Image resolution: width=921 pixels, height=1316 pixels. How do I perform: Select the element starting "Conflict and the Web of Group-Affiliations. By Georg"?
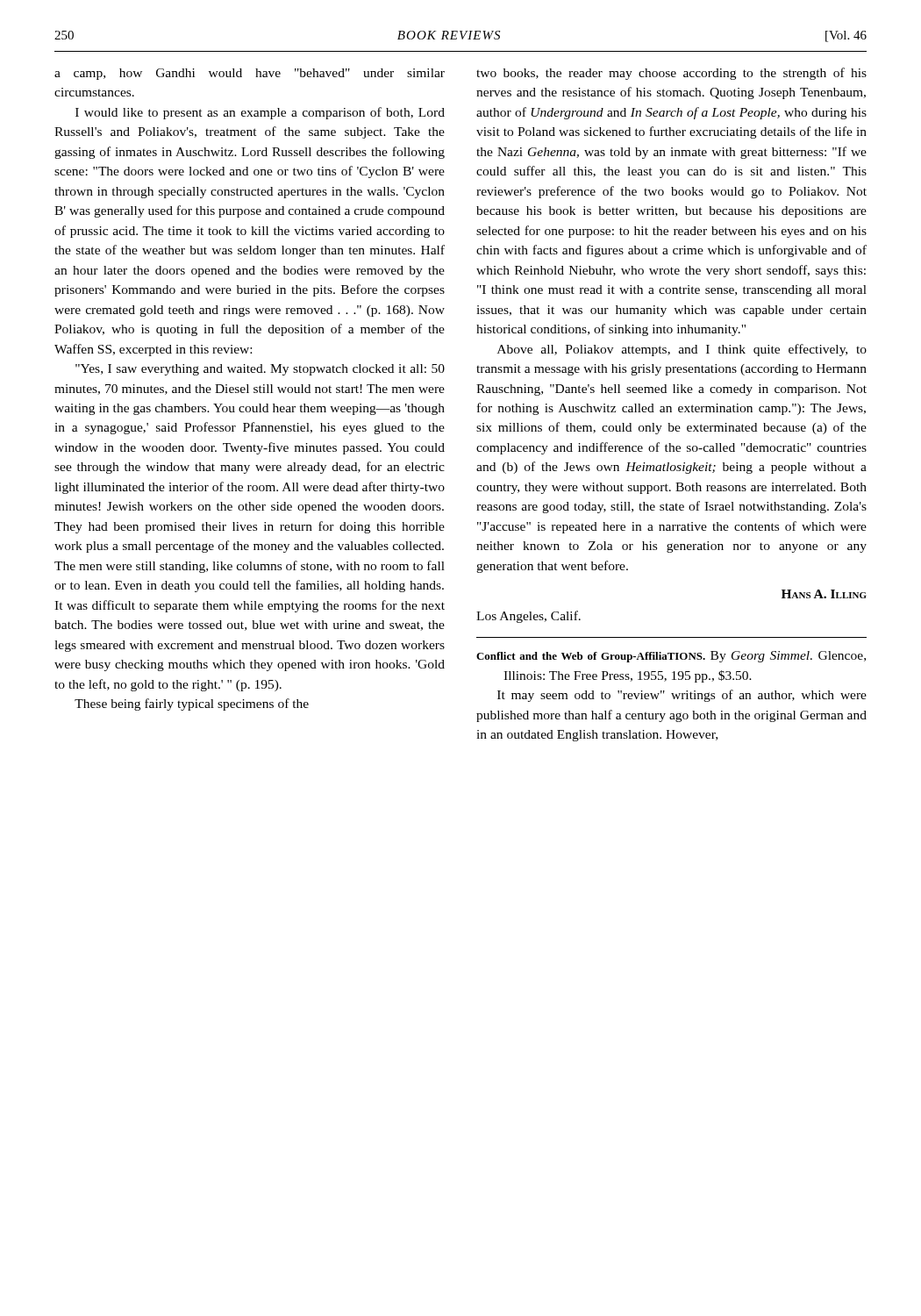(x=671, y=695)
